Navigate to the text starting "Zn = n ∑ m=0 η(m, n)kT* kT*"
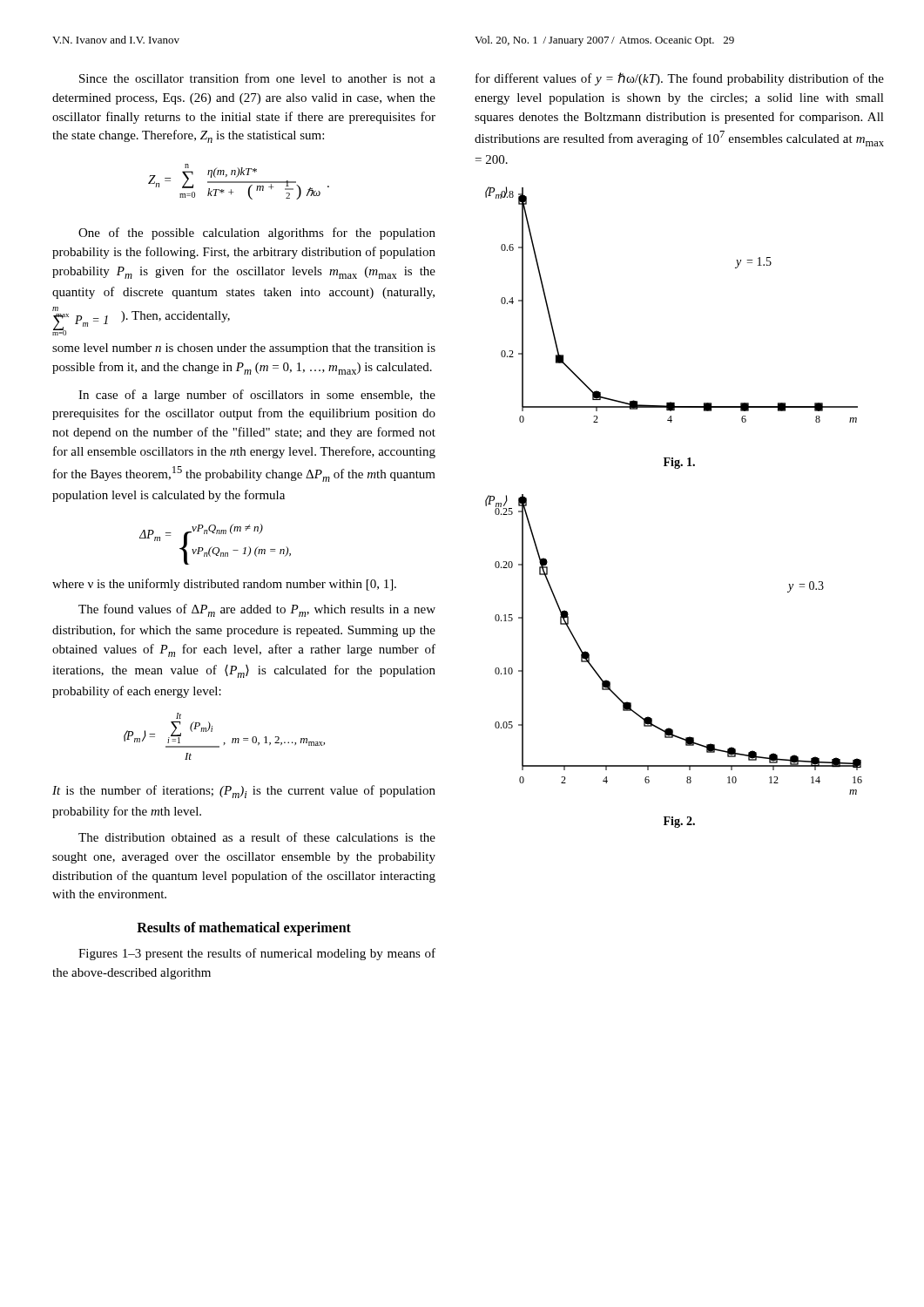924x1307 pixels. (244, 184)
